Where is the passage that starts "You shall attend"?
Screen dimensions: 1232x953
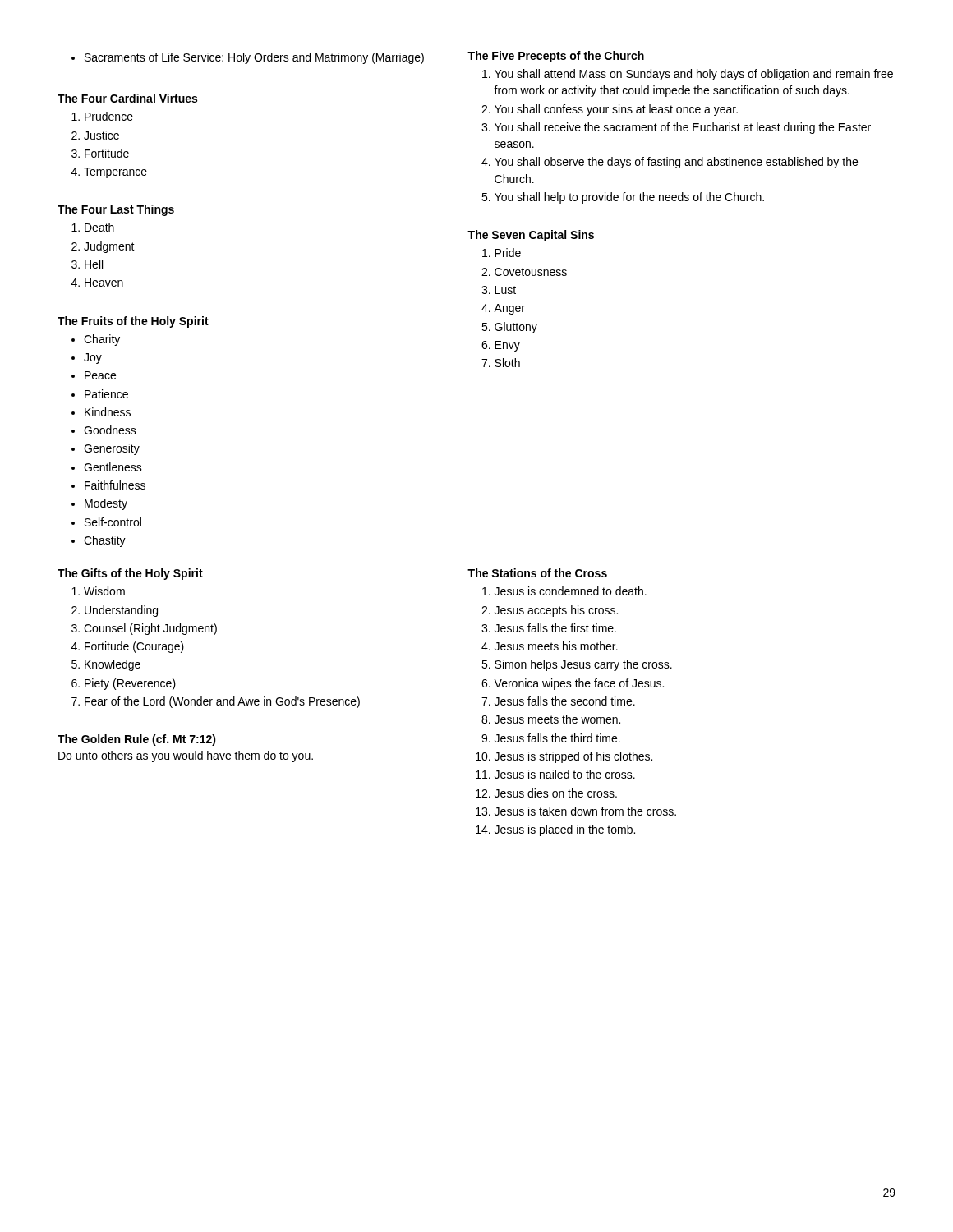[686, 136]
